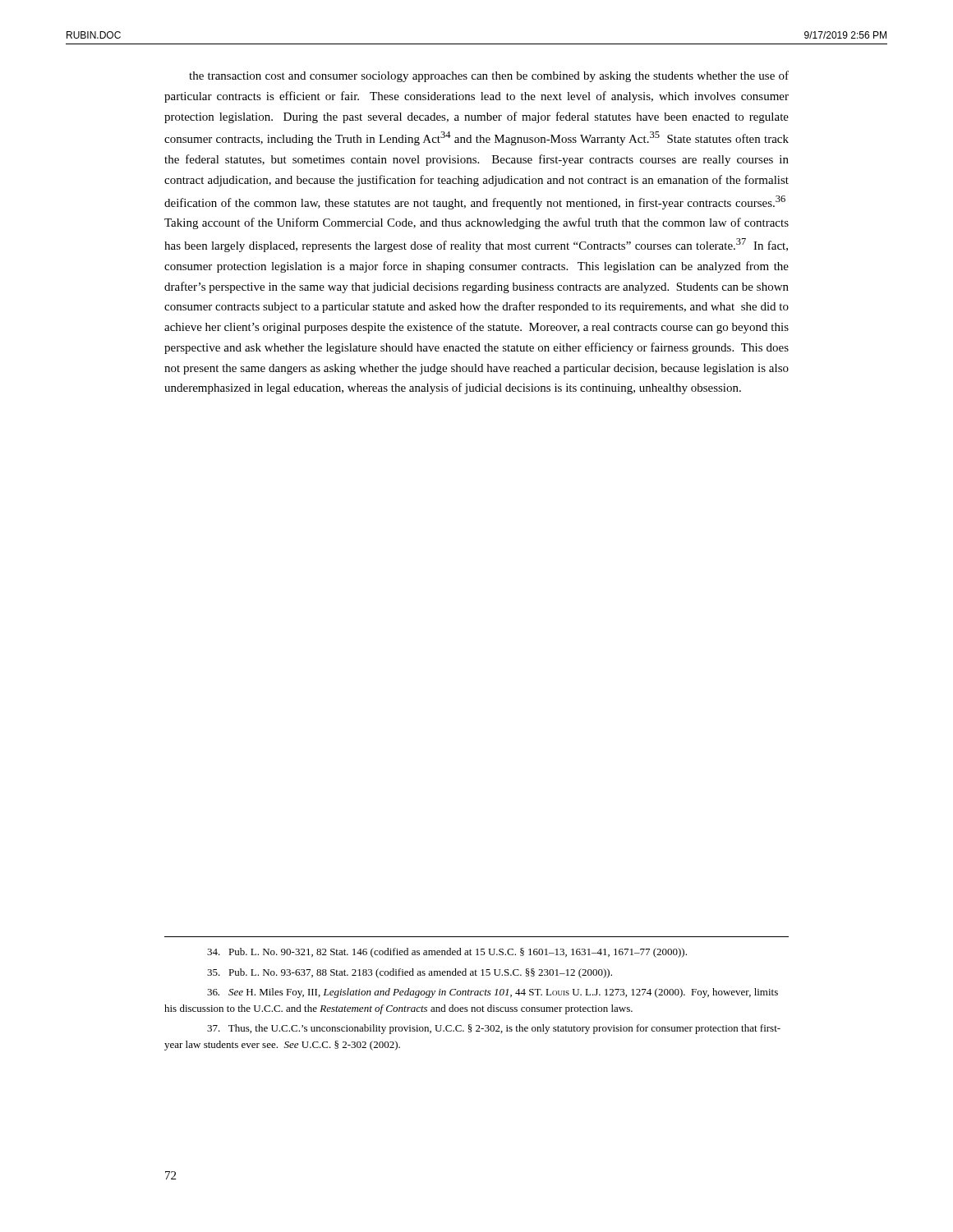Point to the block starting "the transaction cost and consumer sociology"

click(x=476, y=232)
